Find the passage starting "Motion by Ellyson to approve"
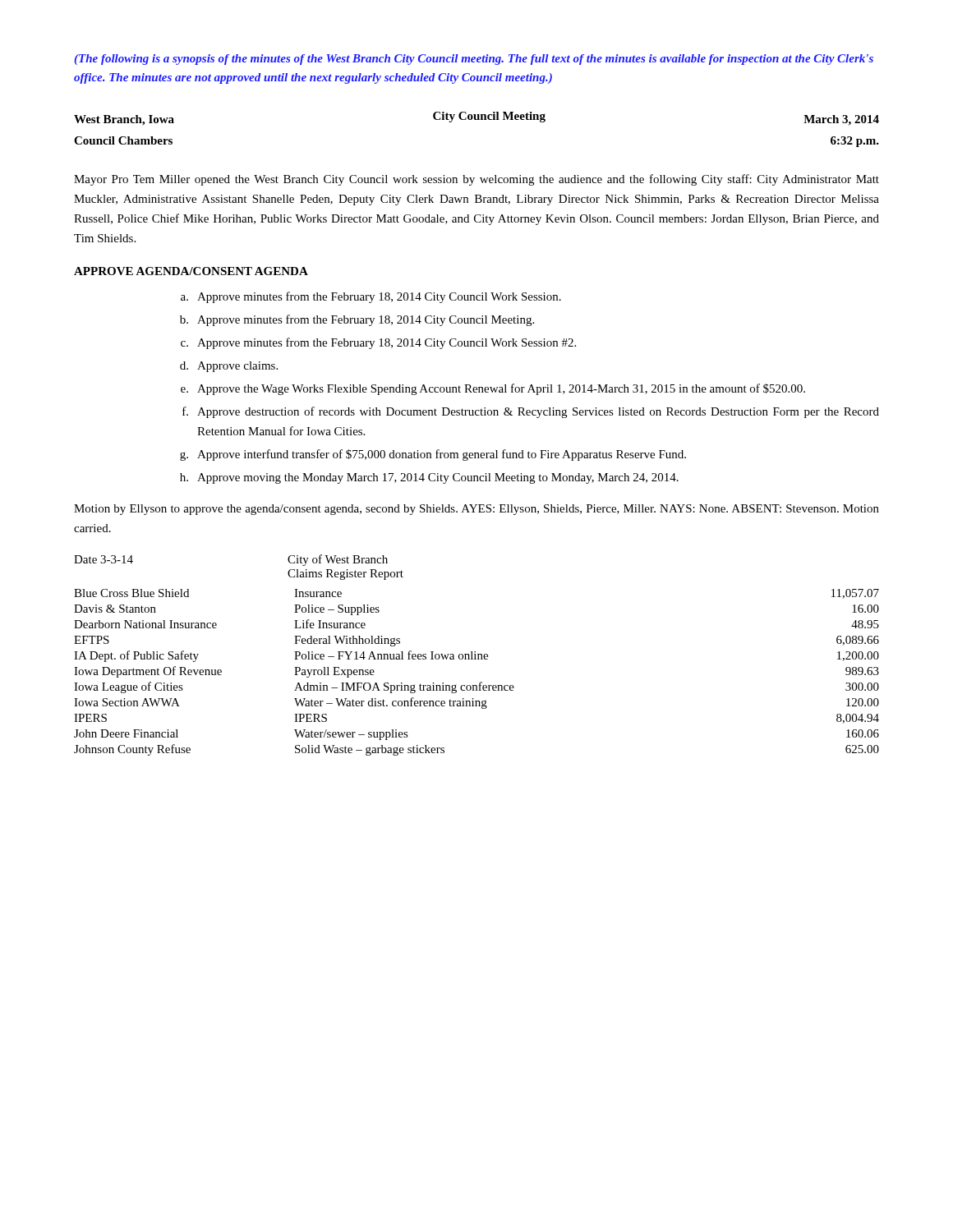 tap(476, 518)
